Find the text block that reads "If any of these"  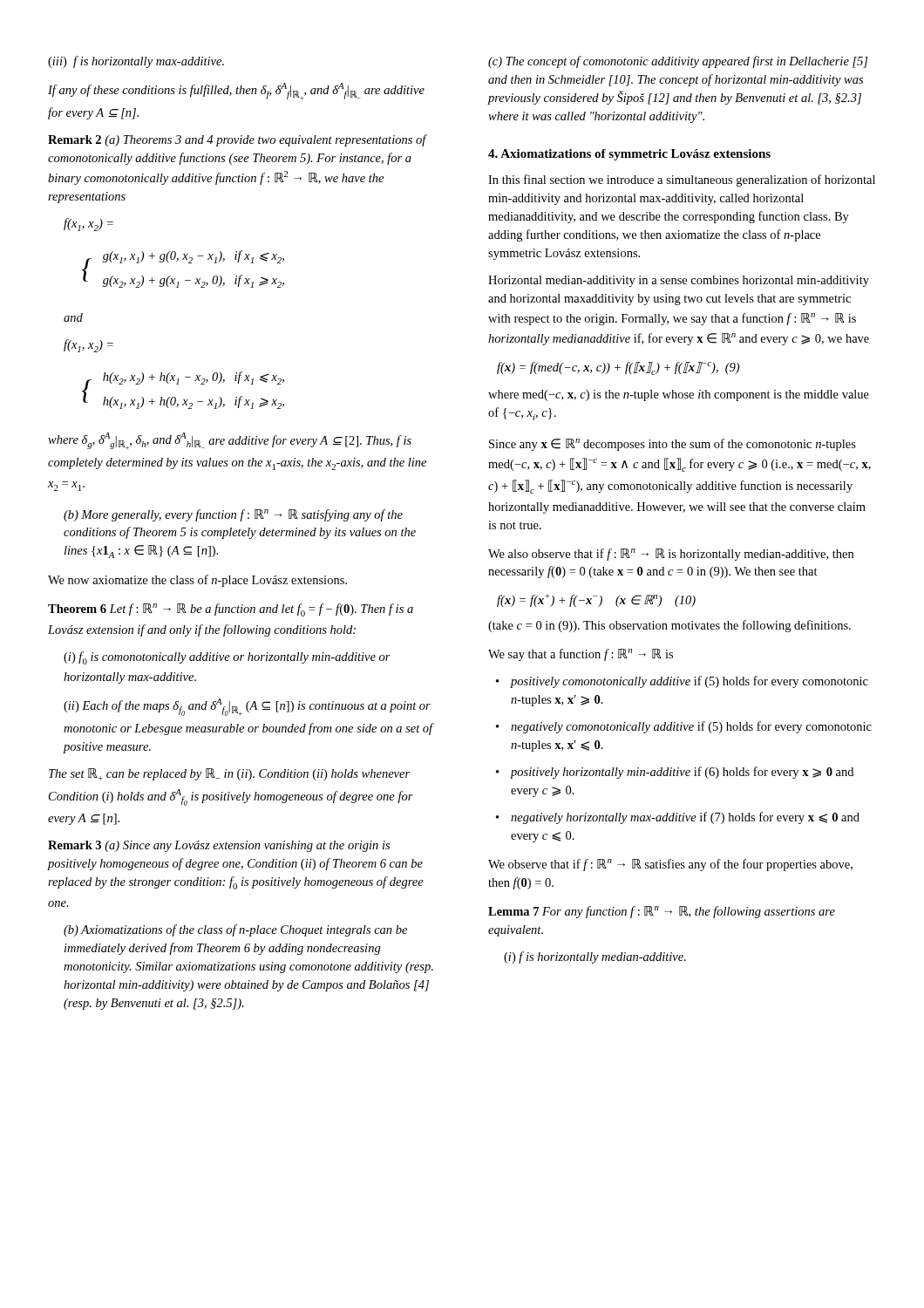point(236,100)
